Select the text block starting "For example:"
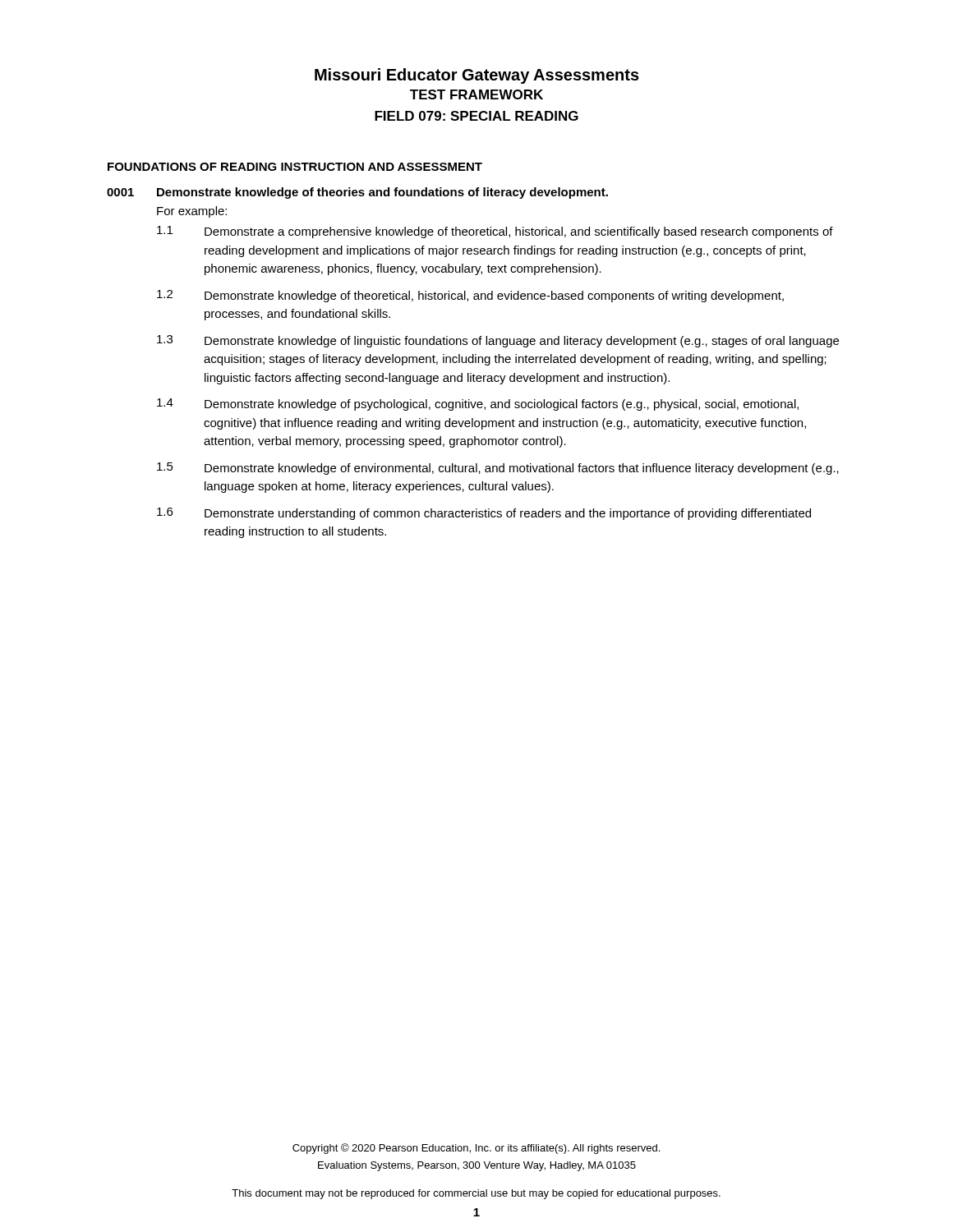The width and height of the screenshot is (953, 1232). tap(192, 211)
